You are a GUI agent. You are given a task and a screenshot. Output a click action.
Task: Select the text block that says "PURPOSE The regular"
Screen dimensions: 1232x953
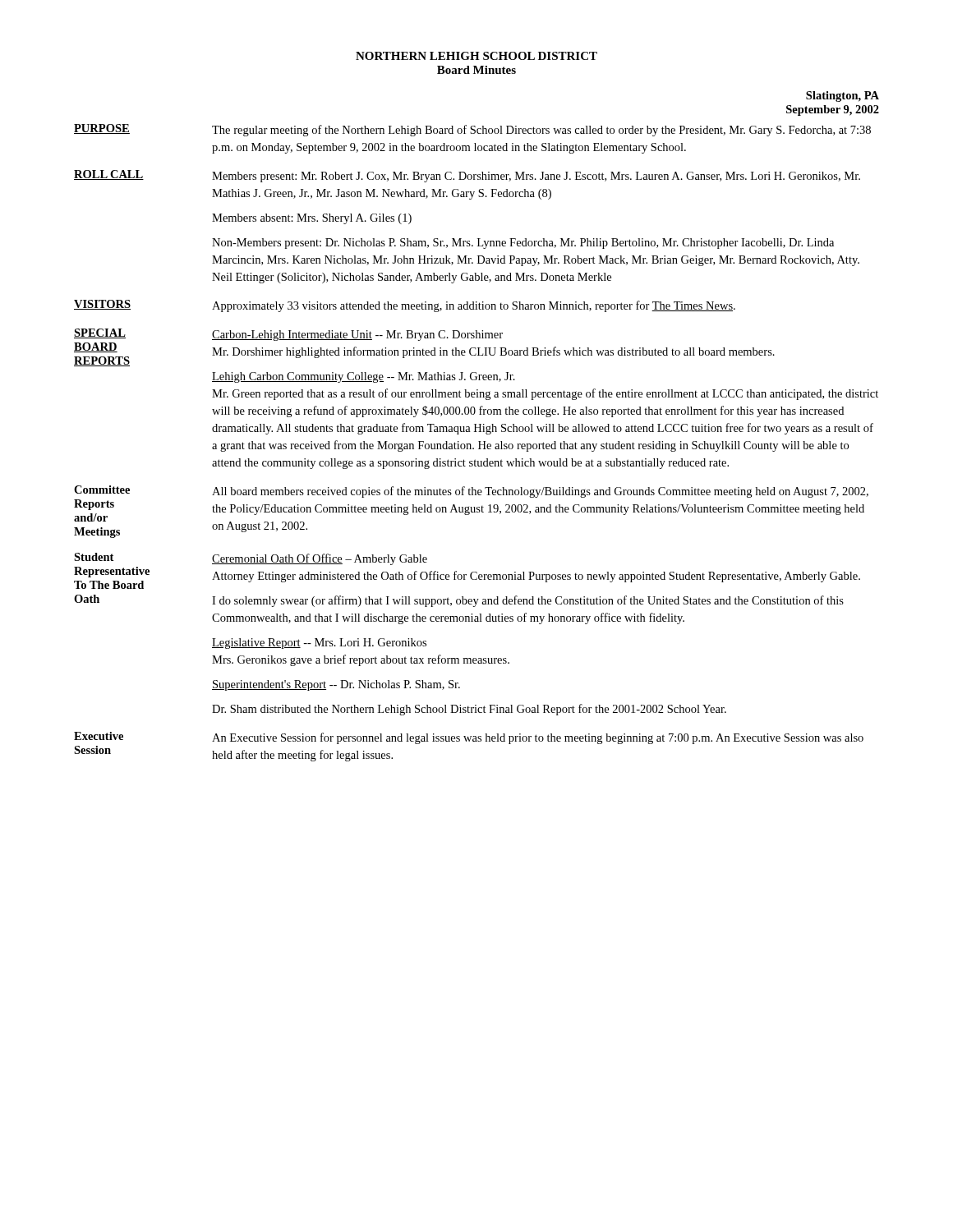[476, 139]
